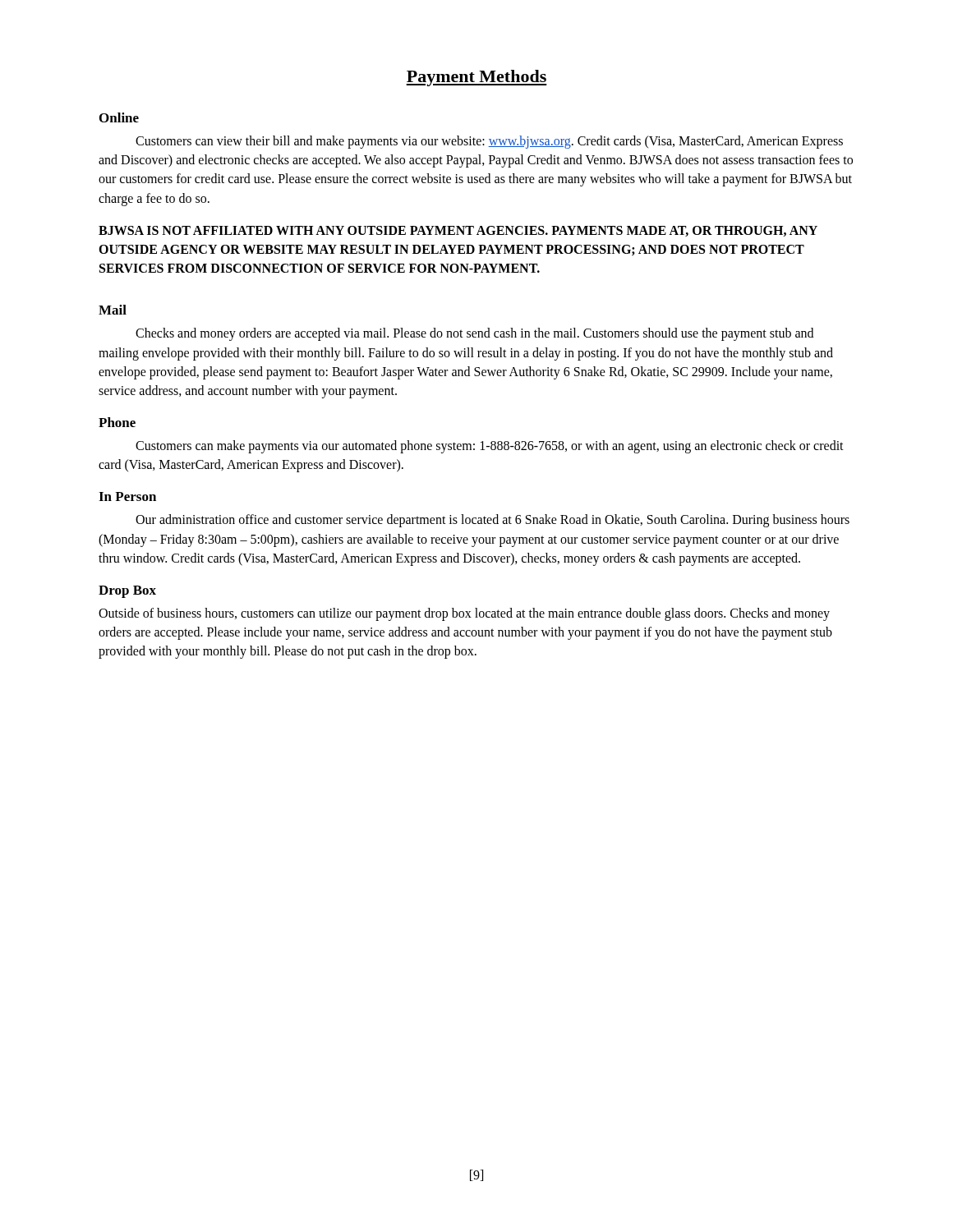Click the passage that begins "BJWSA IS NOT"
Image resolution: width=953 pixels, height=1232 pixels.
458,249
